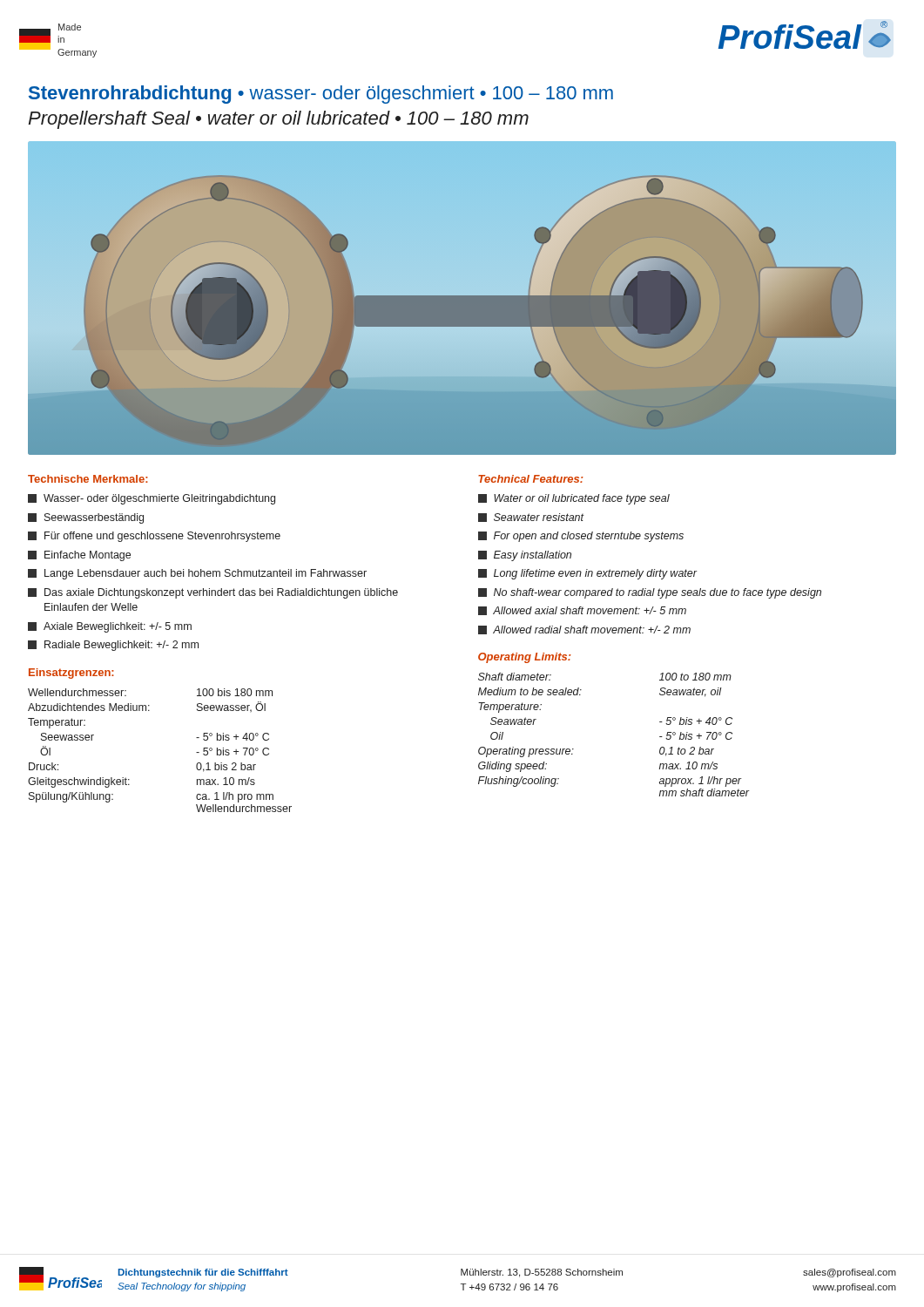Image resolution: width=924 pixels, height=1307 pixels.
Task: Click the passage that begins "Water or oil lubricated face"
Action: point(573,499)
